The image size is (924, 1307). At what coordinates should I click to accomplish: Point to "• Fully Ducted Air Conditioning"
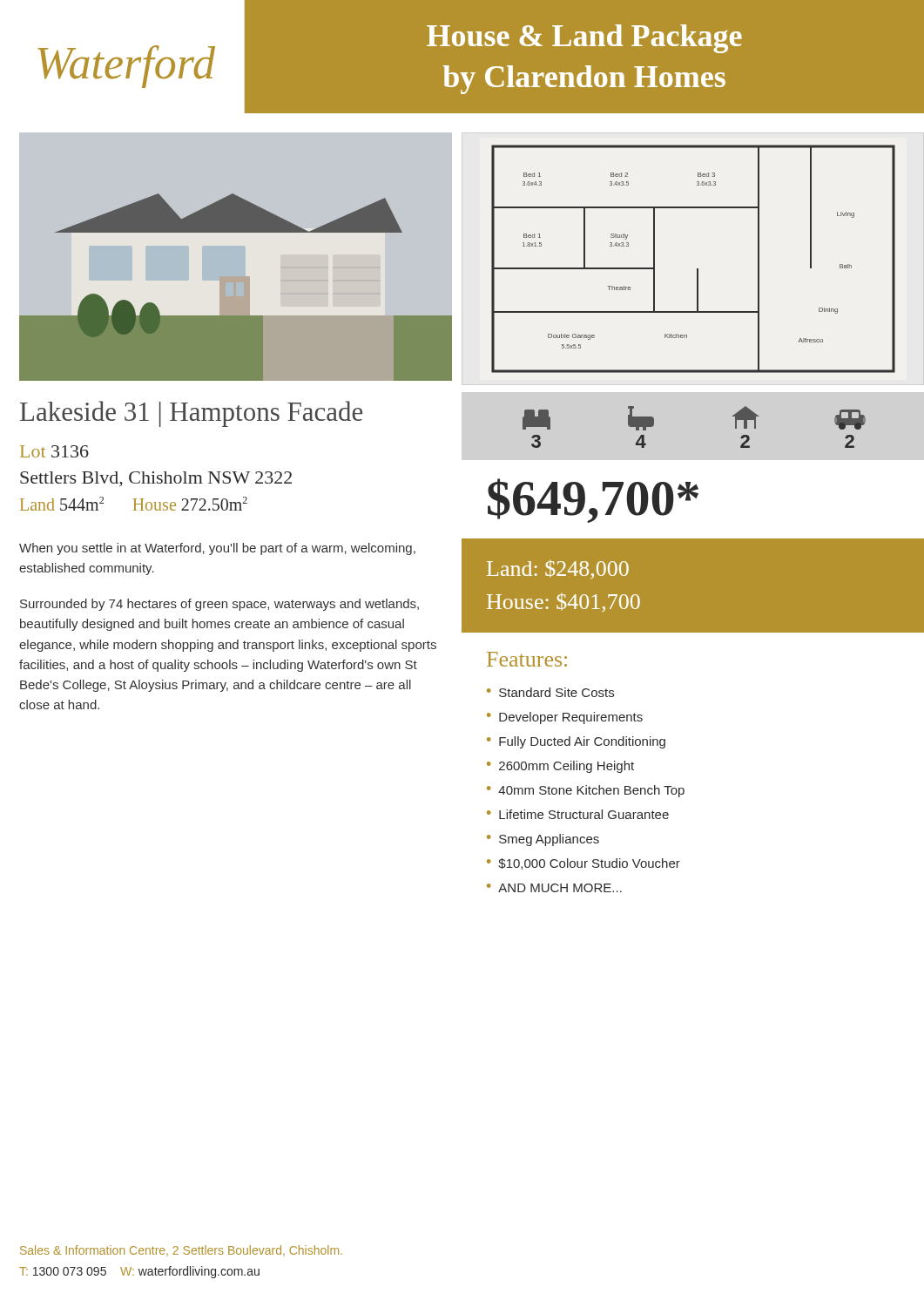click(x=576, y=740)
